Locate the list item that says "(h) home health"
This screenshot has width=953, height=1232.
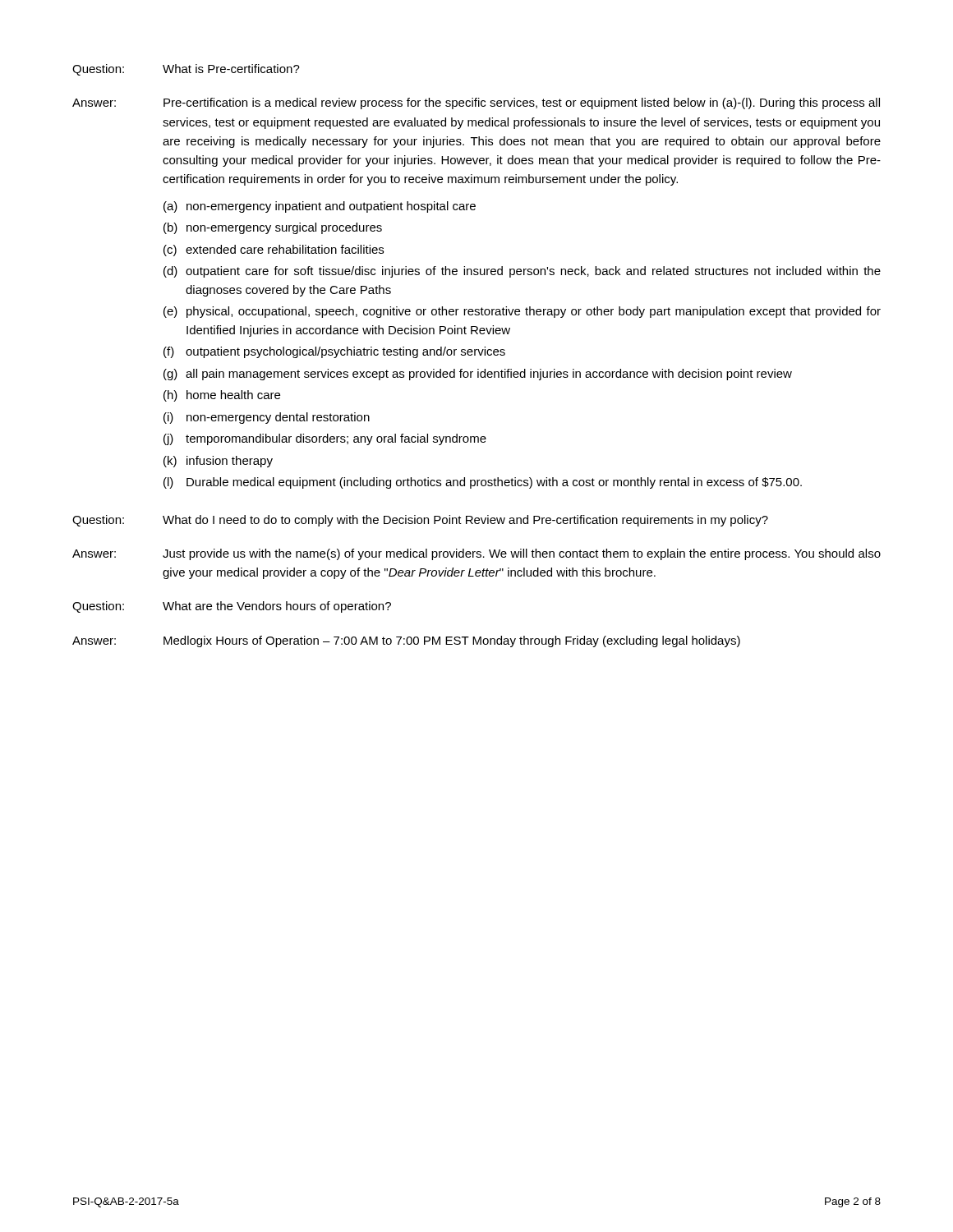pos(222,396)
